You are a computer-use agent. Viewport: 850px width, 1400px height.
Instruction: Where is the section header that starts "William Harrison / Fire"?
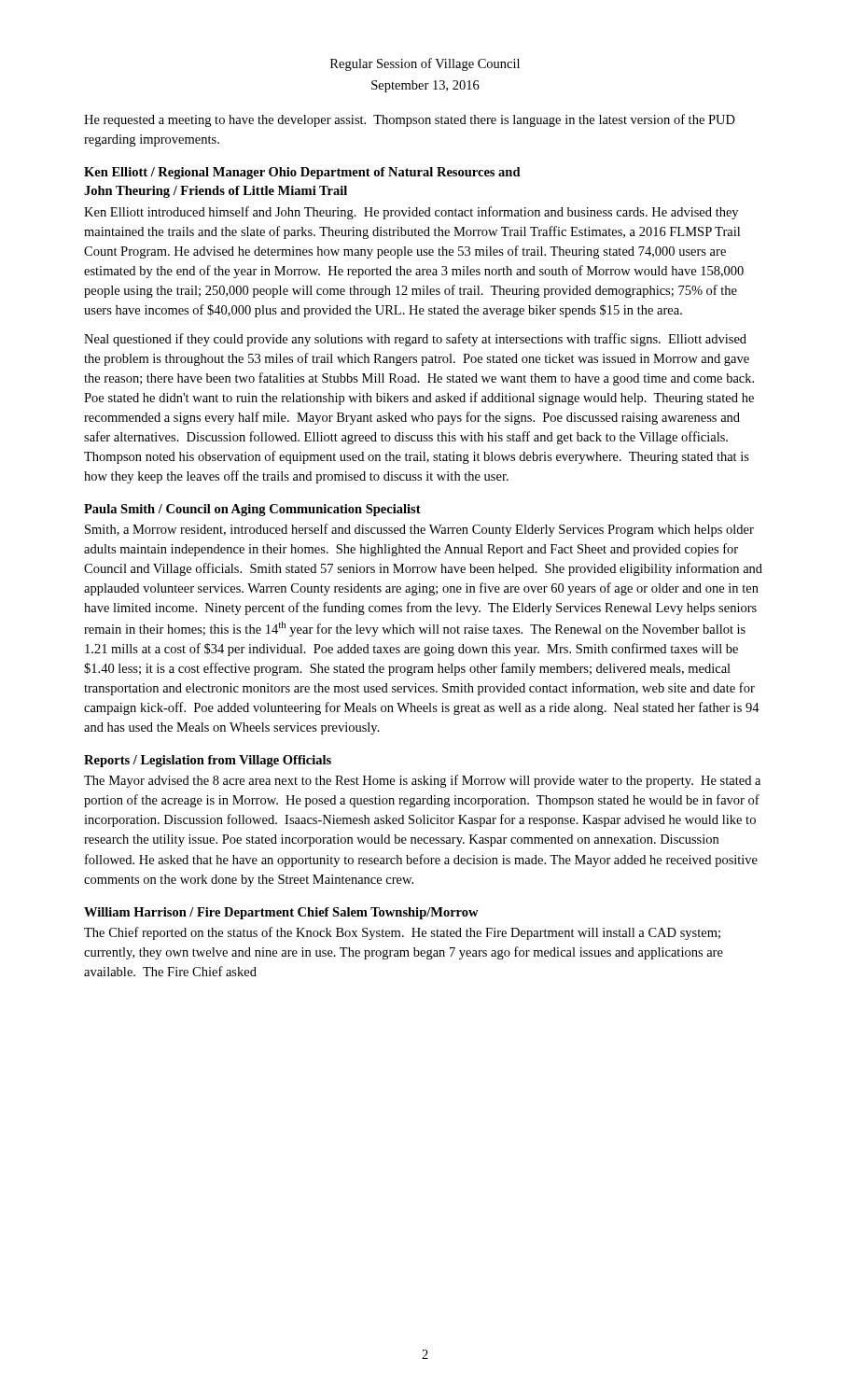281,911
